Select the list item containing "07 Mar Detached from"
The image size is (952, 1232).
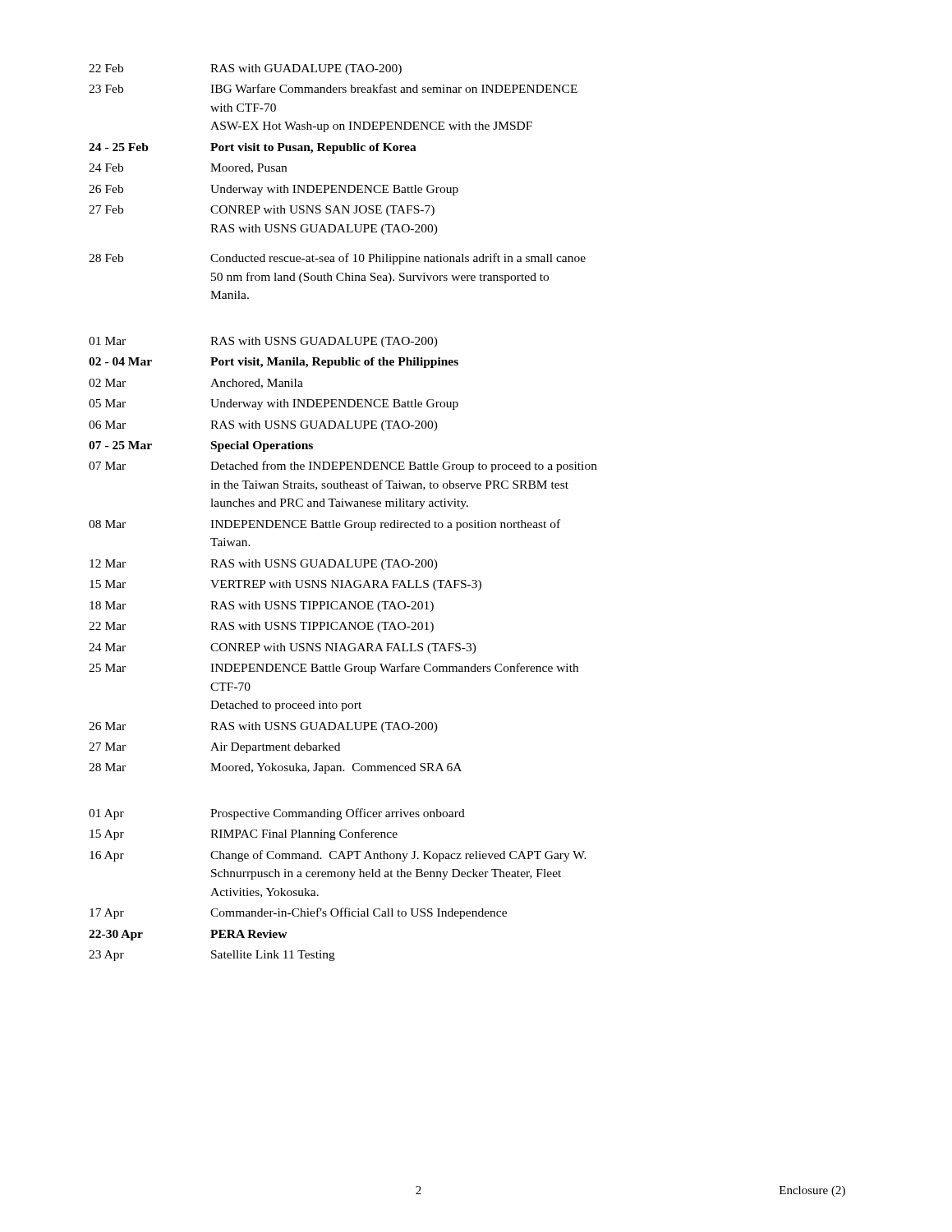click(488, 485)
